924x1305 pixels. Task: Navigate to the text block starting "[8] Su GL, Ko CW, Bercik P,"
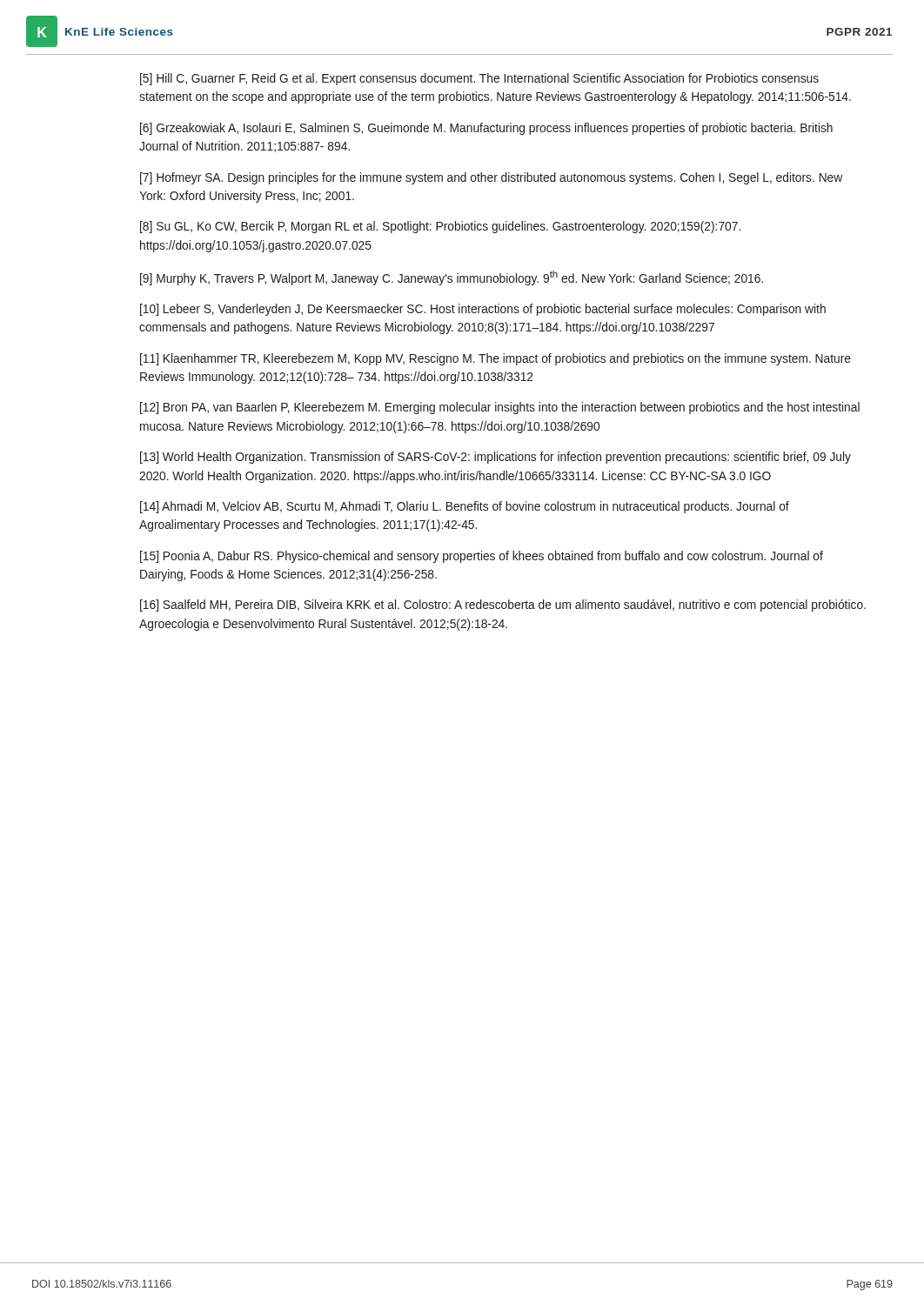[x=440, y=236]
